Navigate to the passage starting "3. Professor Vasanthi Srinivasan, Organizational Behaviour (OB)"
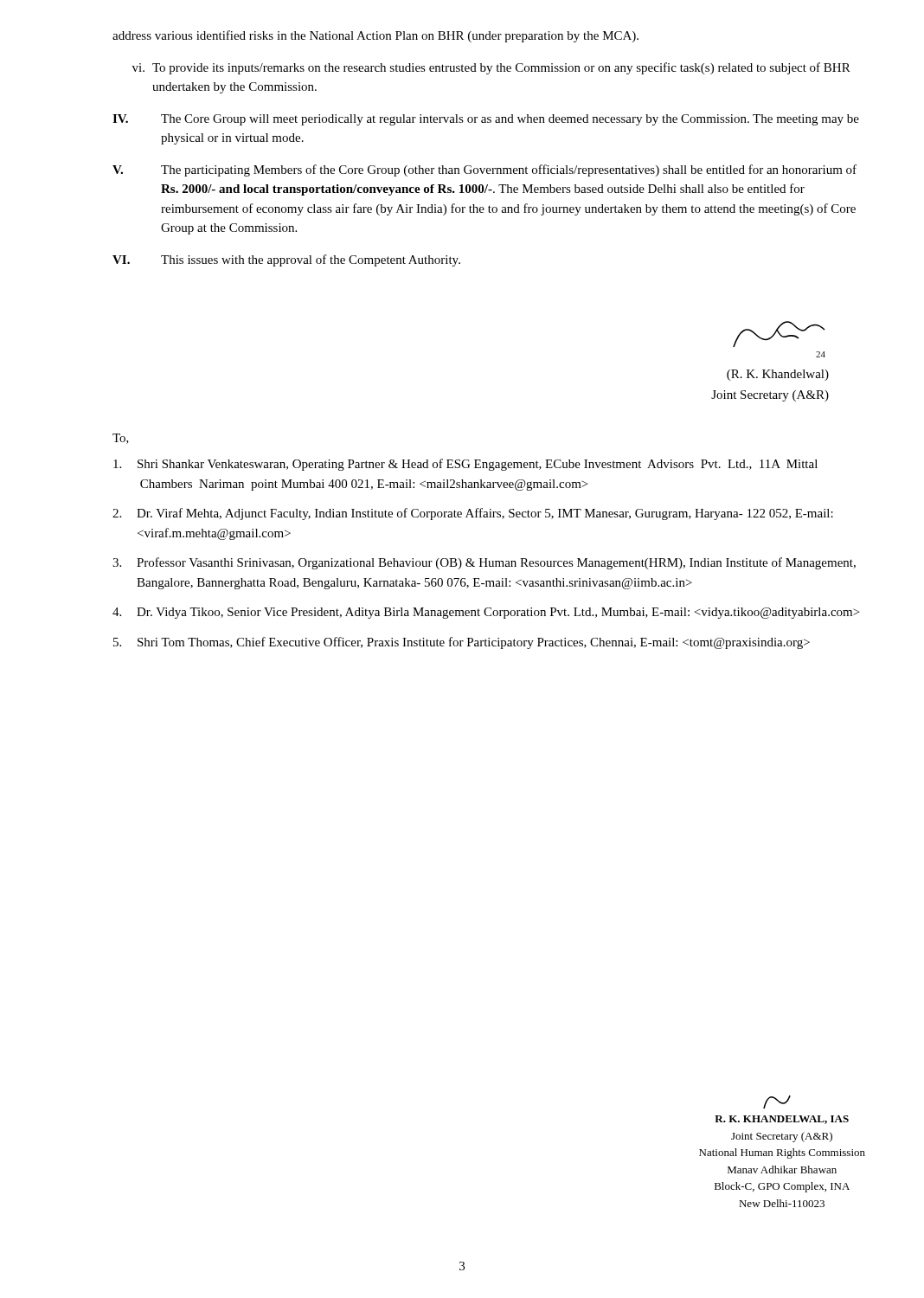 pos(488,572)
